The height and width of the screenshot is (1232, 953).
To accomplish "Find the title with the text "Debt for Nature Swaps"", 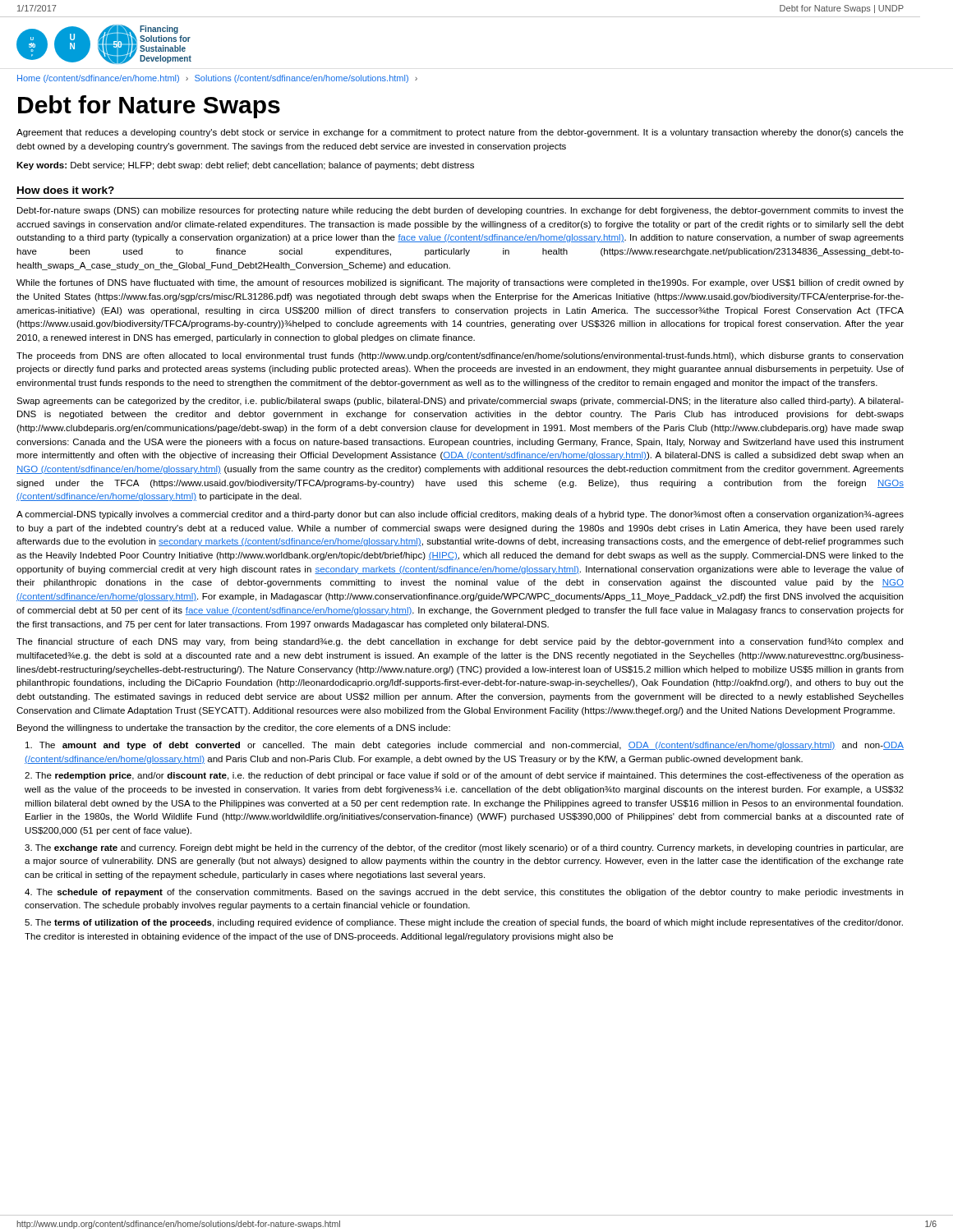I will [149, 105].
